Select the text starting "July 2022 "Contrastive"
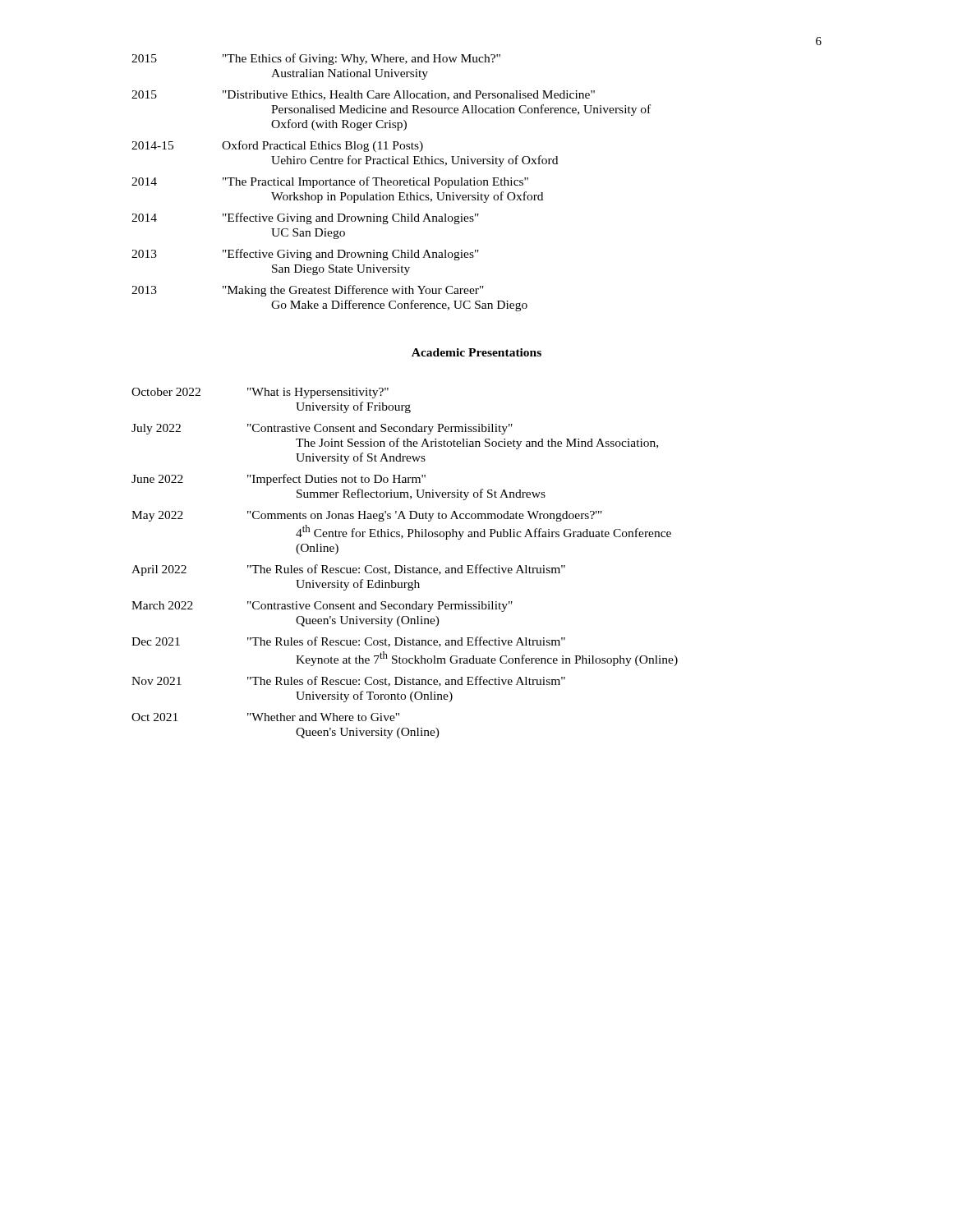This screenshot has width=953, height=1232. click(476, 441)
